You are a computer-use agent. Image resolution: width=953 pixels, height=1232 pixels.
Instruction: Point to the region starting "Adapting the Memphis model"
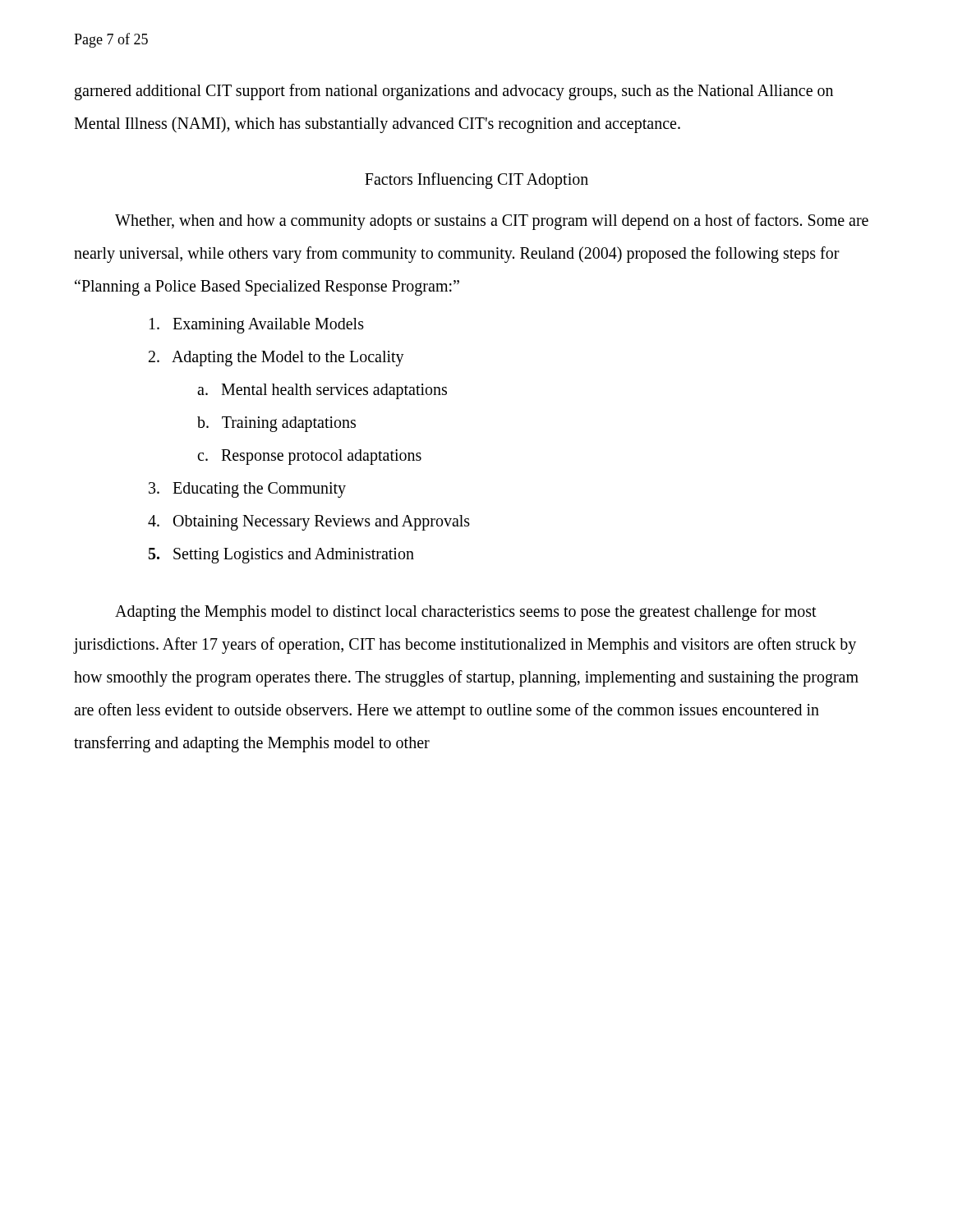pyautogui.click(x=466, y=677)
